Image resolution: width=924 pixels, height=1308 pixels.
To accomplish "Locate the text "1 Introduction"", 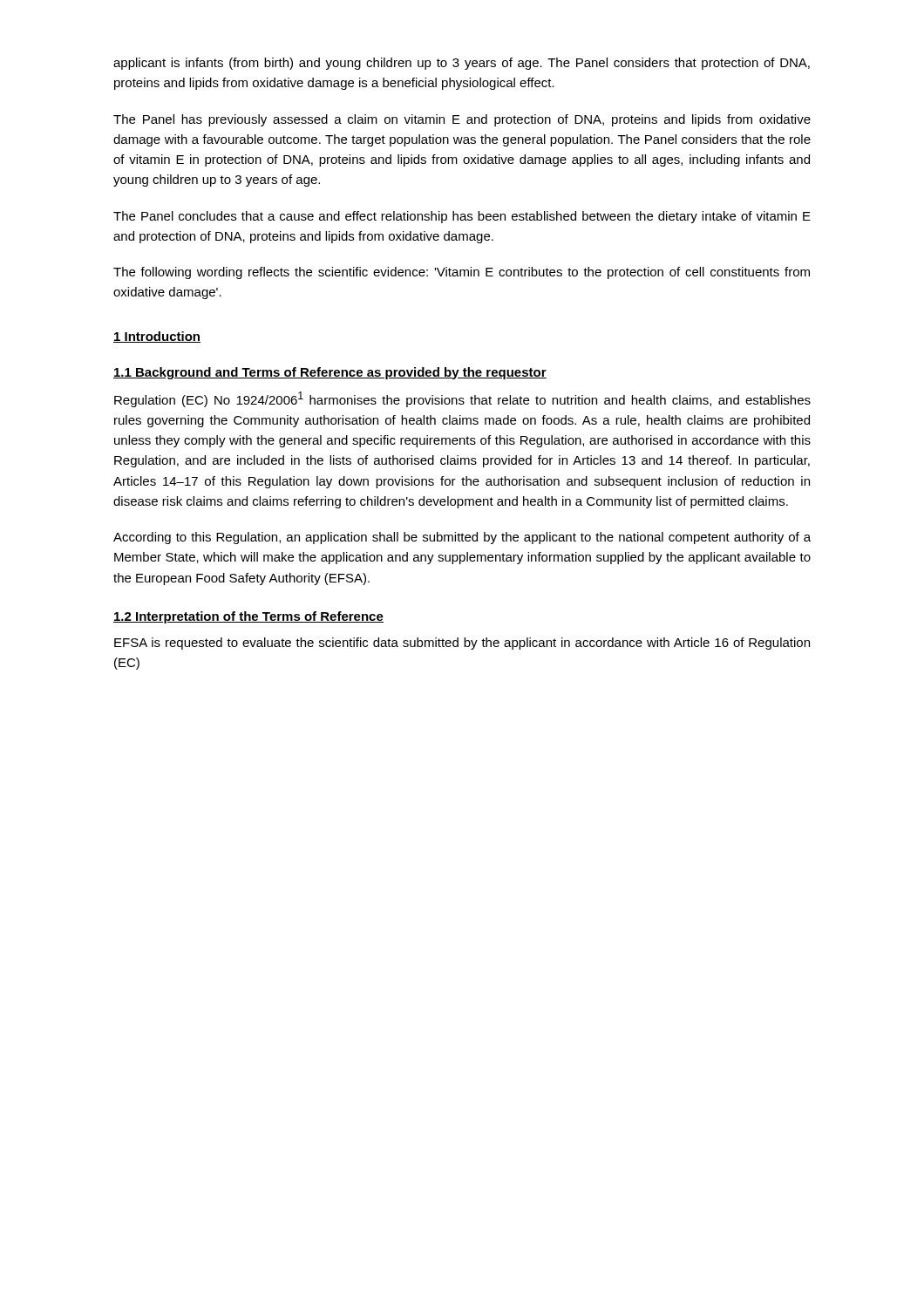I will pos(157,336).
